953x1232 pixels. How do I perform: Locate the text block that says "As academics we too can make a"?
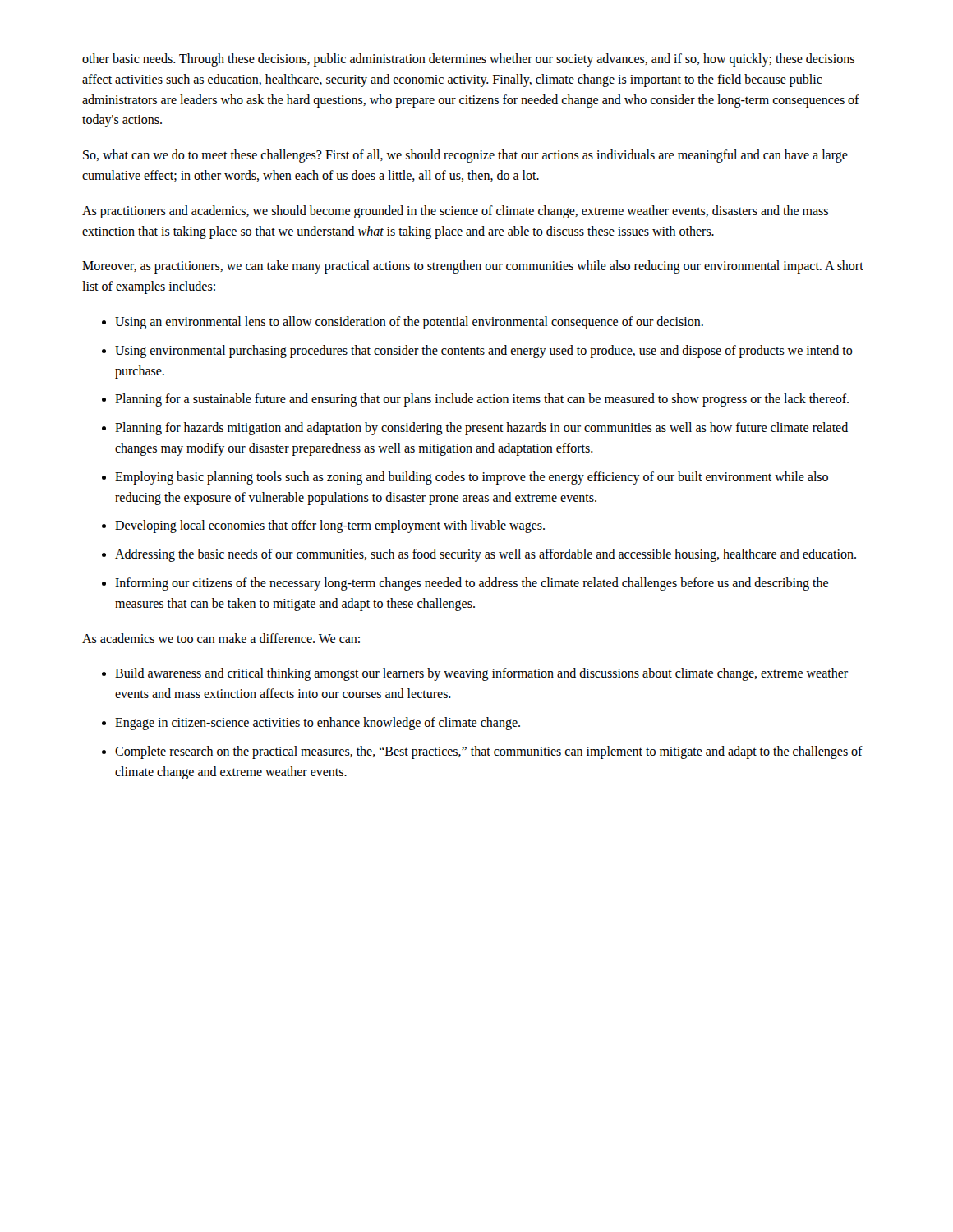pyautogui.click(x=222, y=638)
